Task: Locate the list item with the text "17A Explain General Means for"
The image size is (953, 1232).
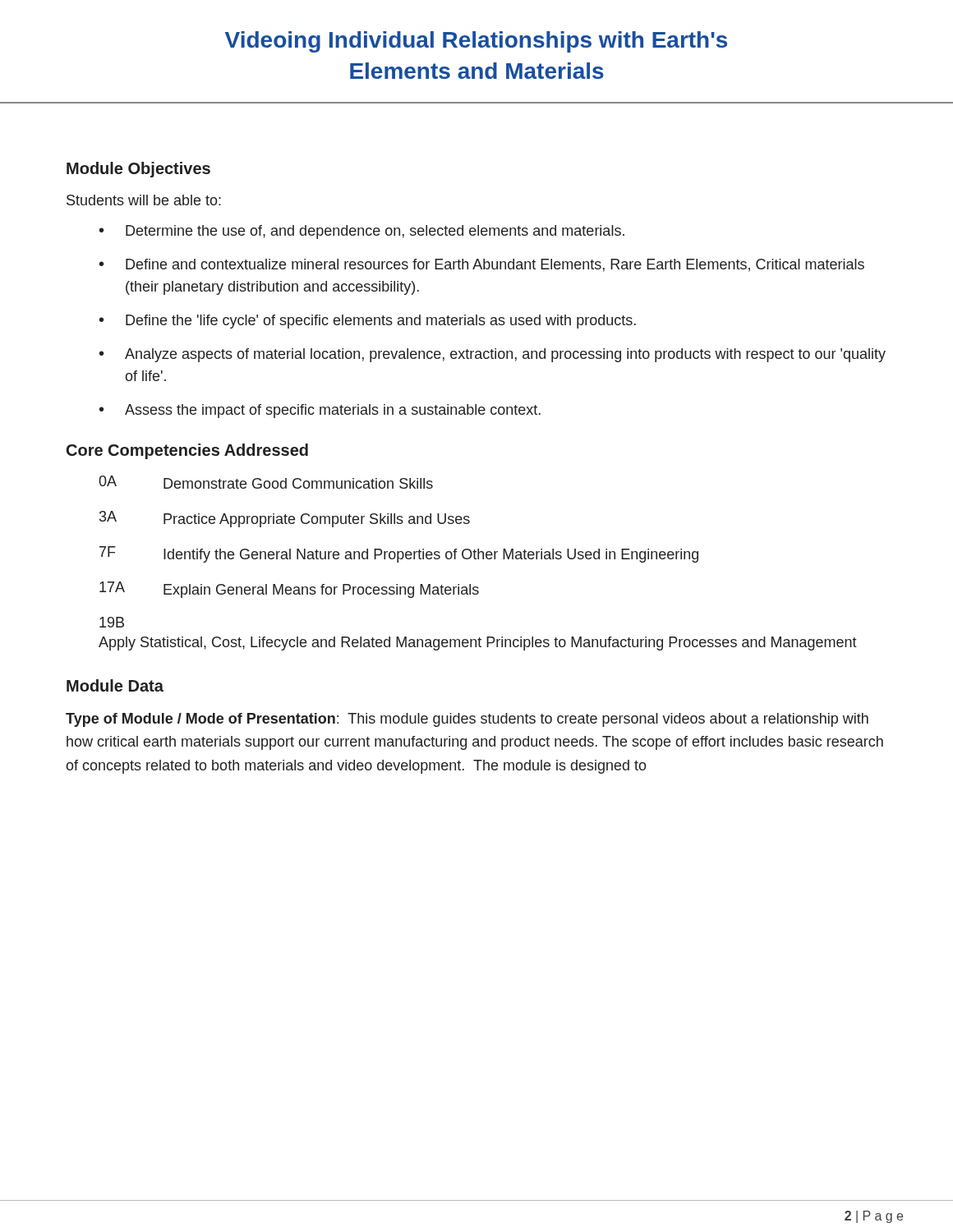Action: click(x=289, y=590)
